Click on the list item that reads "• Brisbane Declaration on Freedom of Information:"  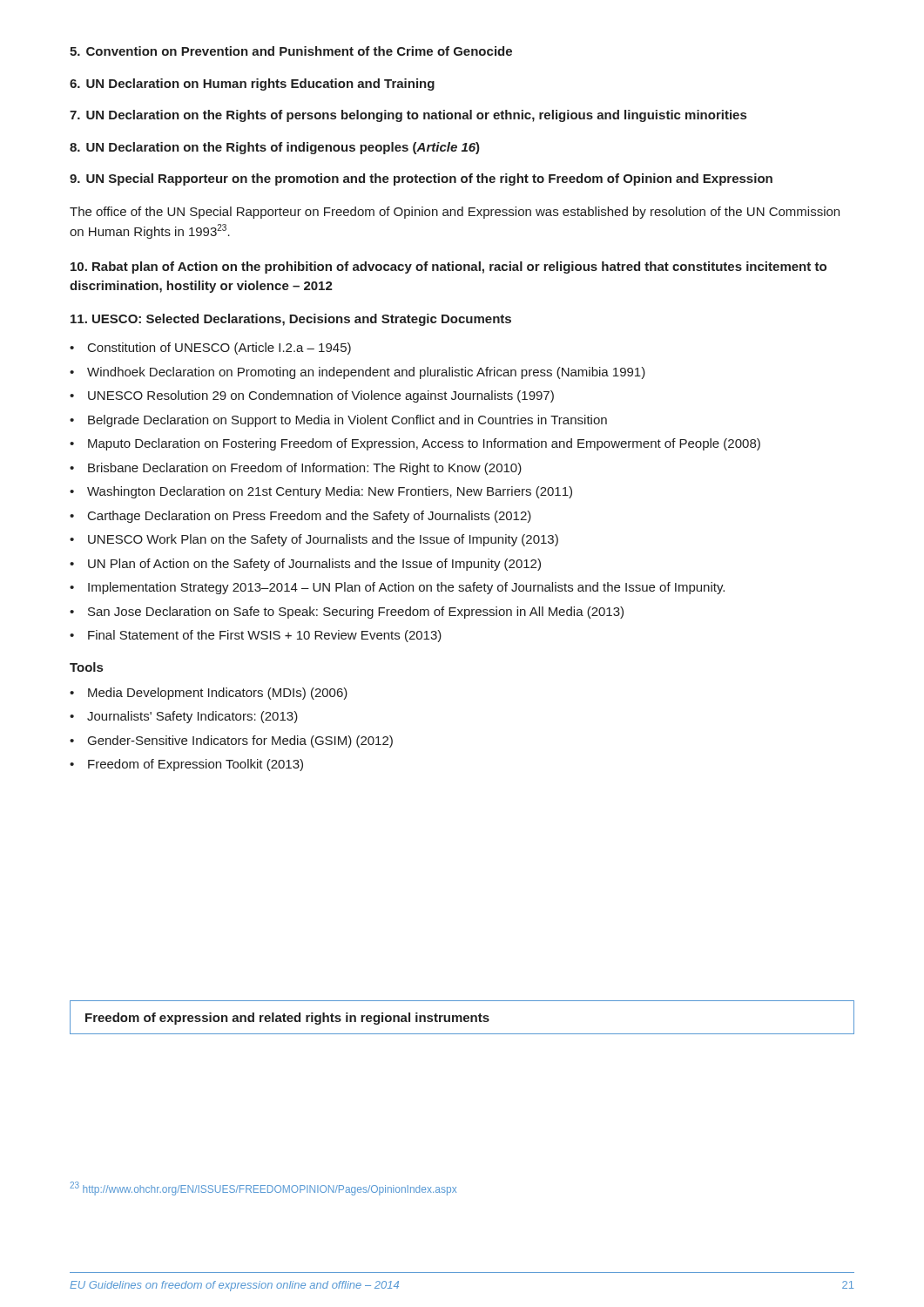pos(296,468)
